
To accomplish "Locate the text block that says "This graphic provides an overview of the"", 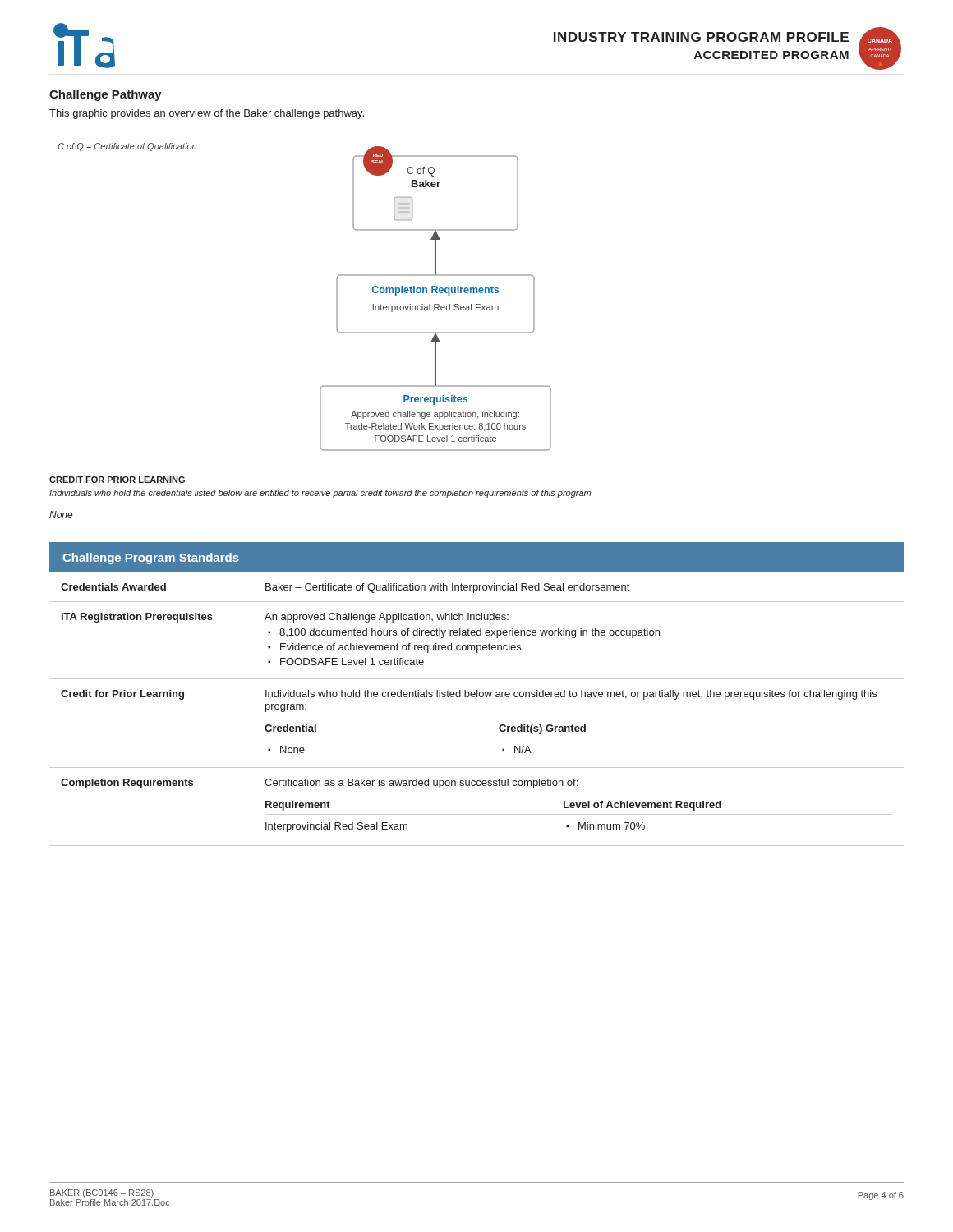I will point(207,113).
